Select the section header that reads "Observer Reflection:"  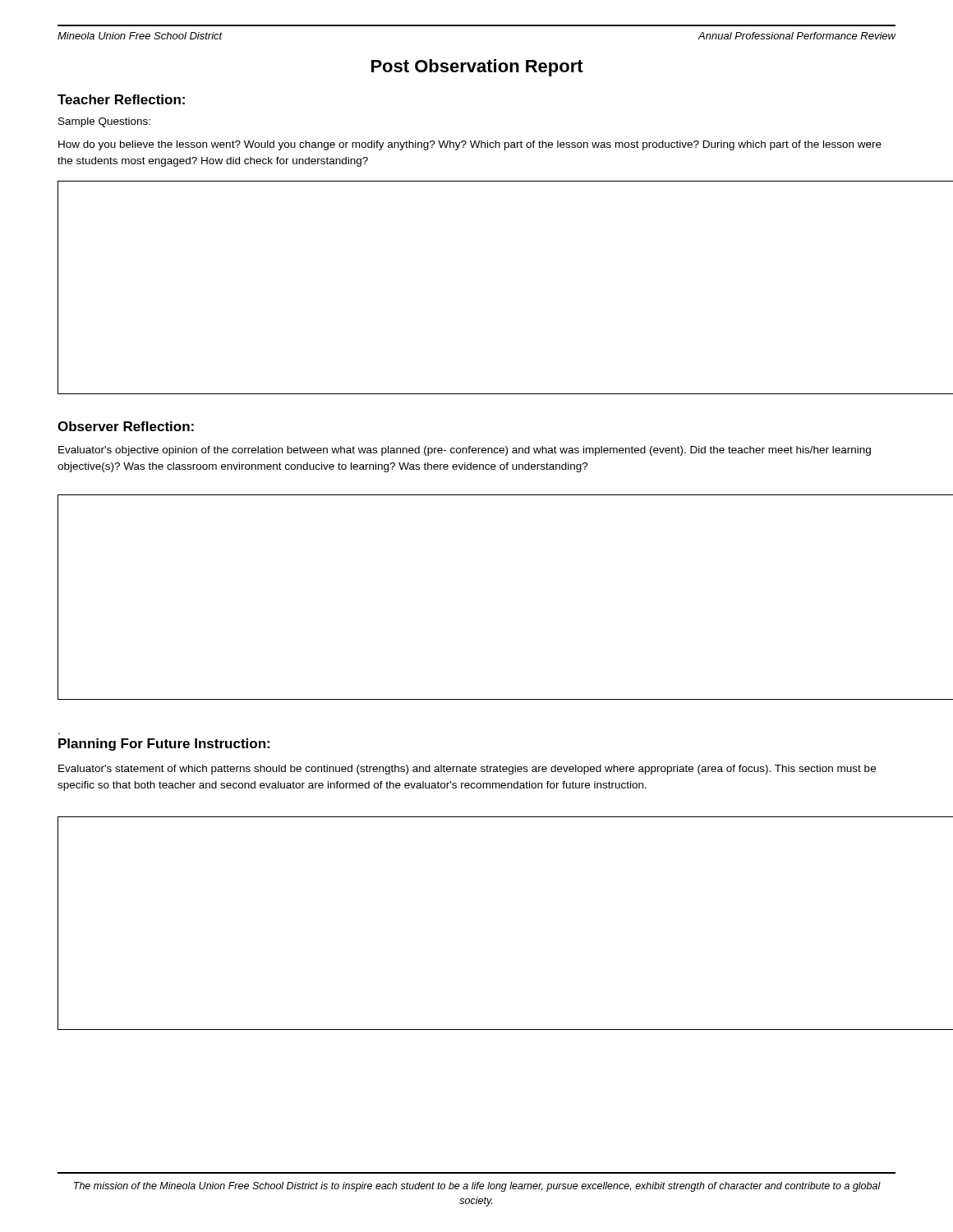[x=126, y=427]
